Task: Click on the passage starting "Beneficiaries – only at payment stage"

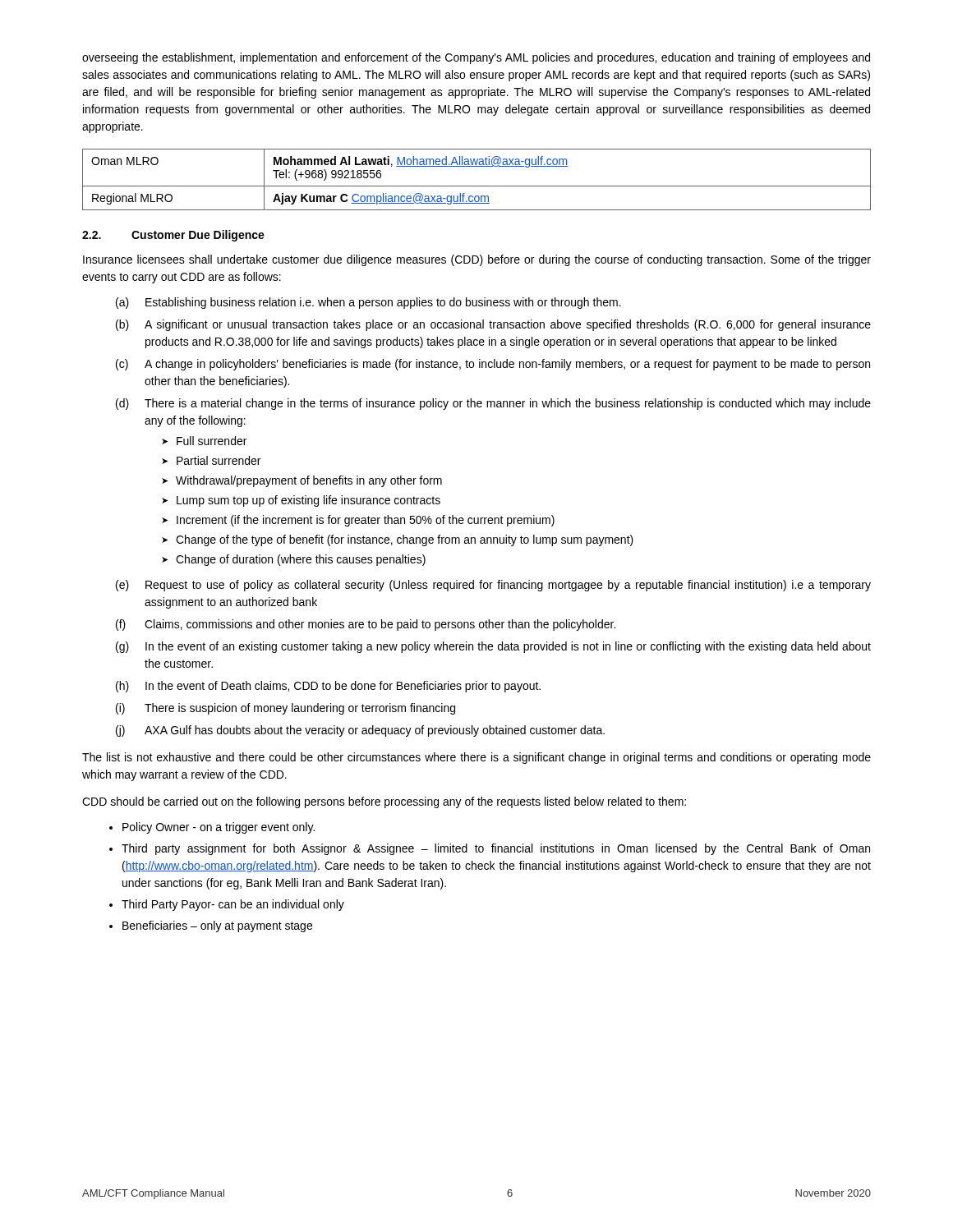Action: [x=217, y=926]
